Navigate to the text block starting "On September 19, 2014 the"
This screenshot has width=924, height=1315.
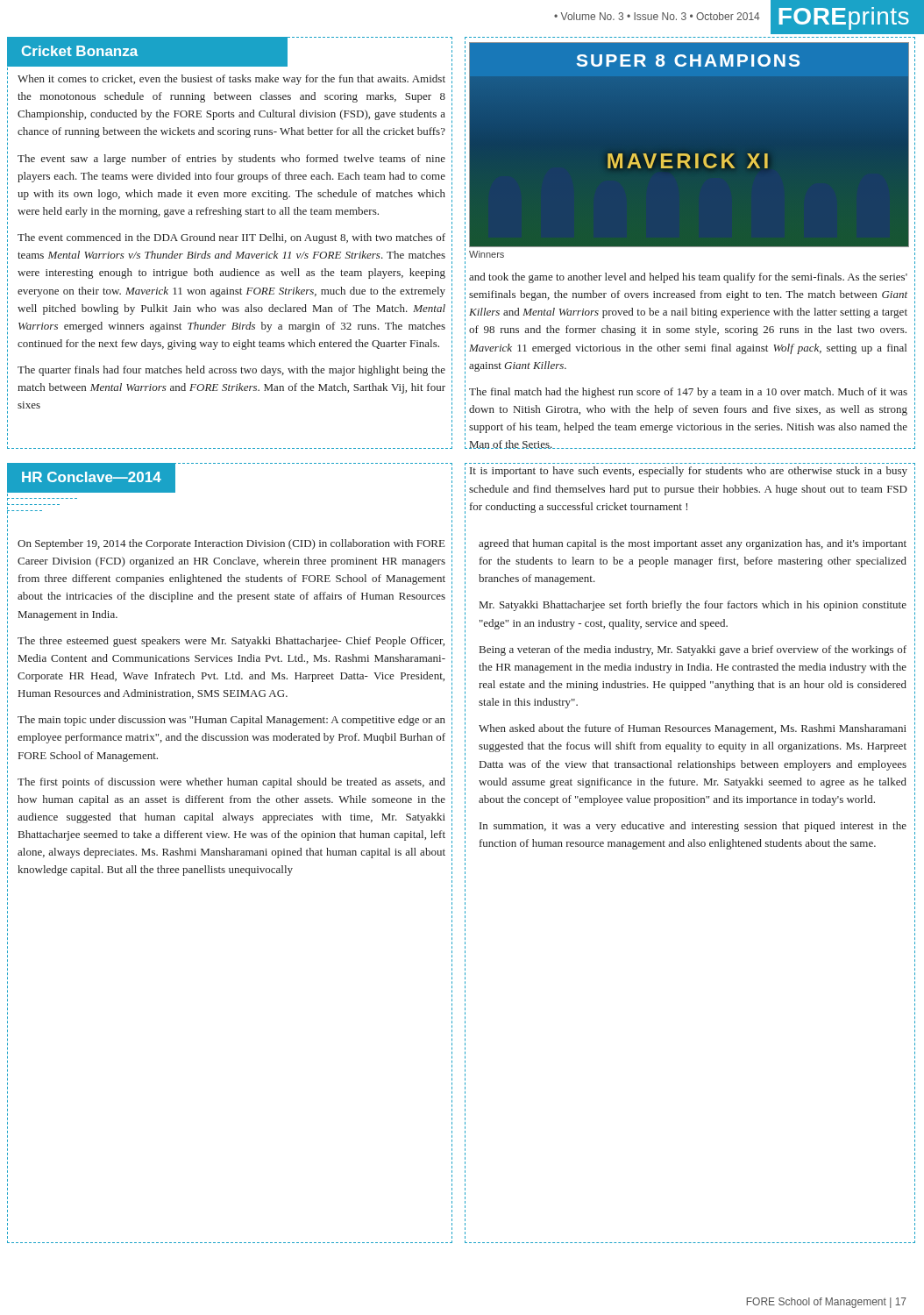231,579
